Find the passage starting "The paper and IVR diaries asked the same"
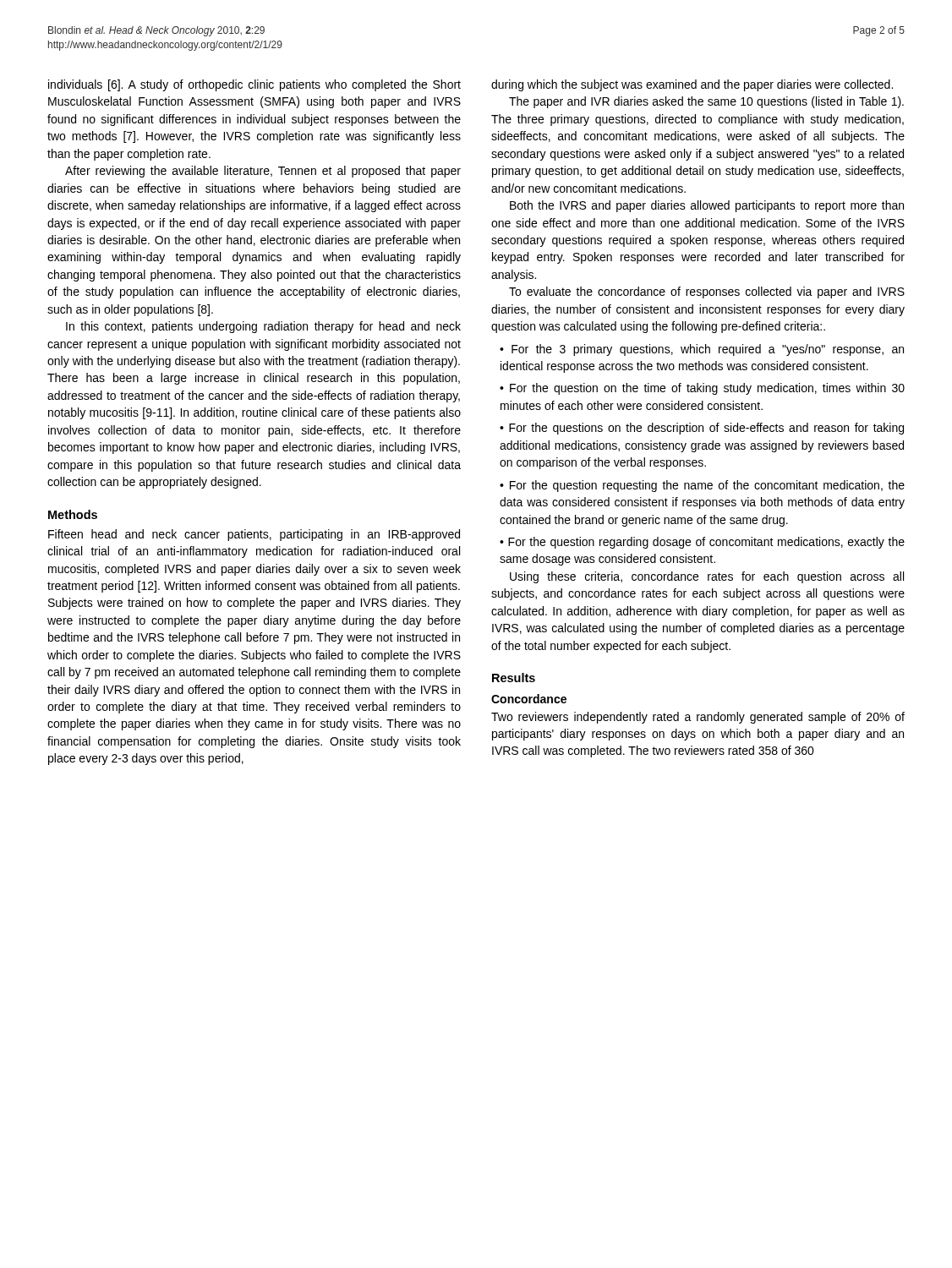Viewport: 952px width, 1268px height. point(698,145)
